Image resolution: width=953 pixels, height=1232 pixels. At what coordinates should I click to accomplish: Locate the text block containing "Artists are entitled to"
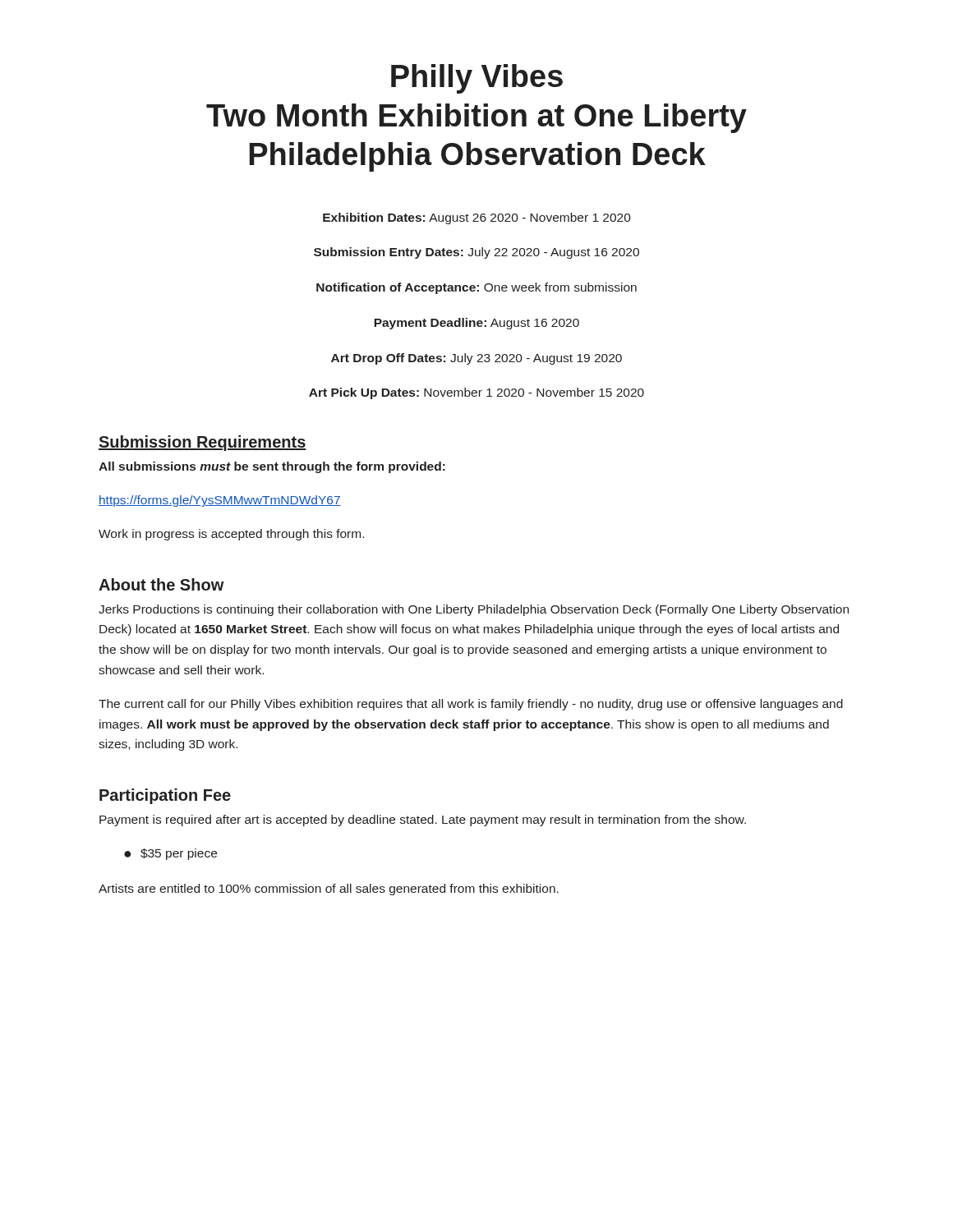point(476,889)
